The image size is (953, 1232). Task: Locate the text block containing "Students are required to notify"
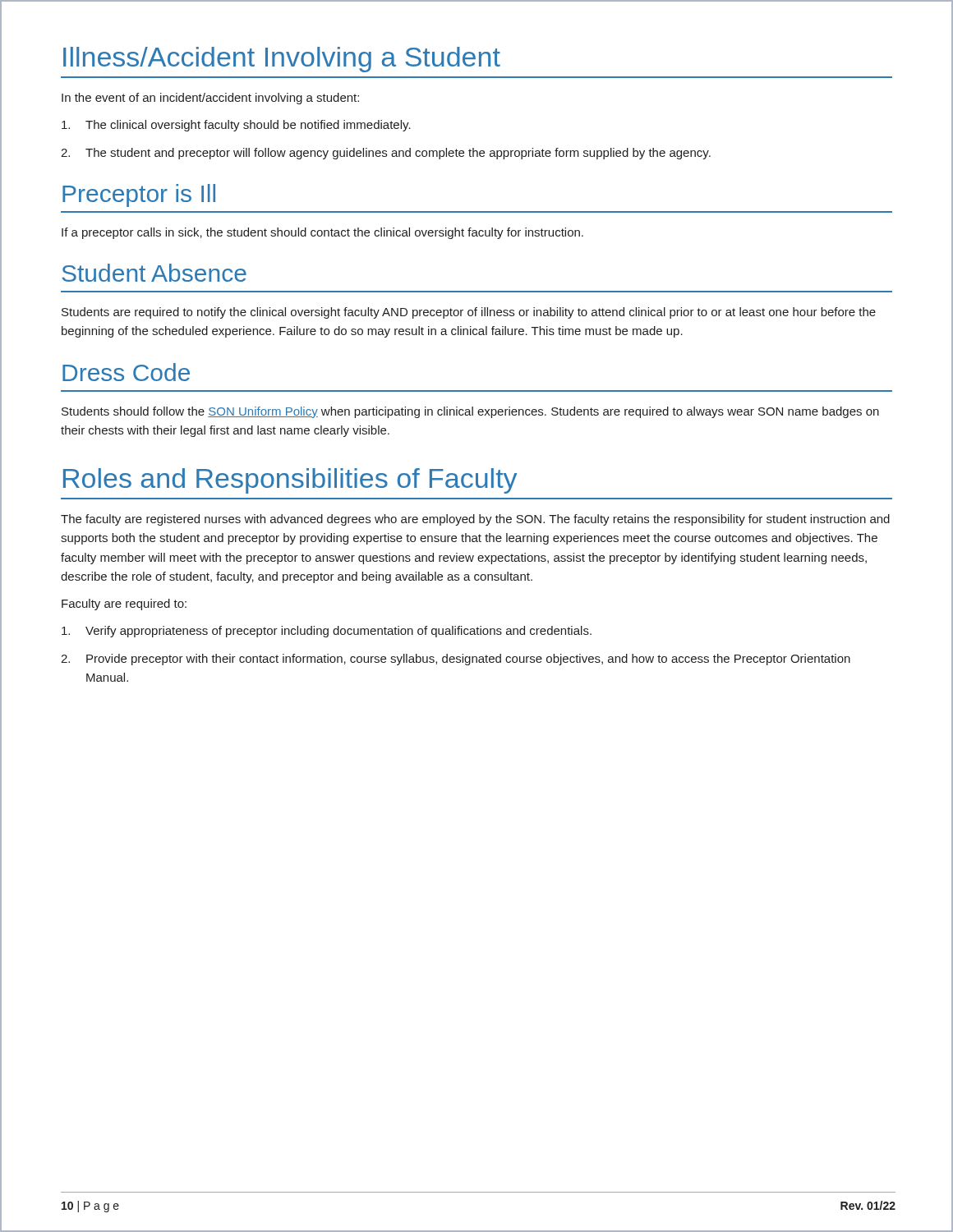[468, 321]
